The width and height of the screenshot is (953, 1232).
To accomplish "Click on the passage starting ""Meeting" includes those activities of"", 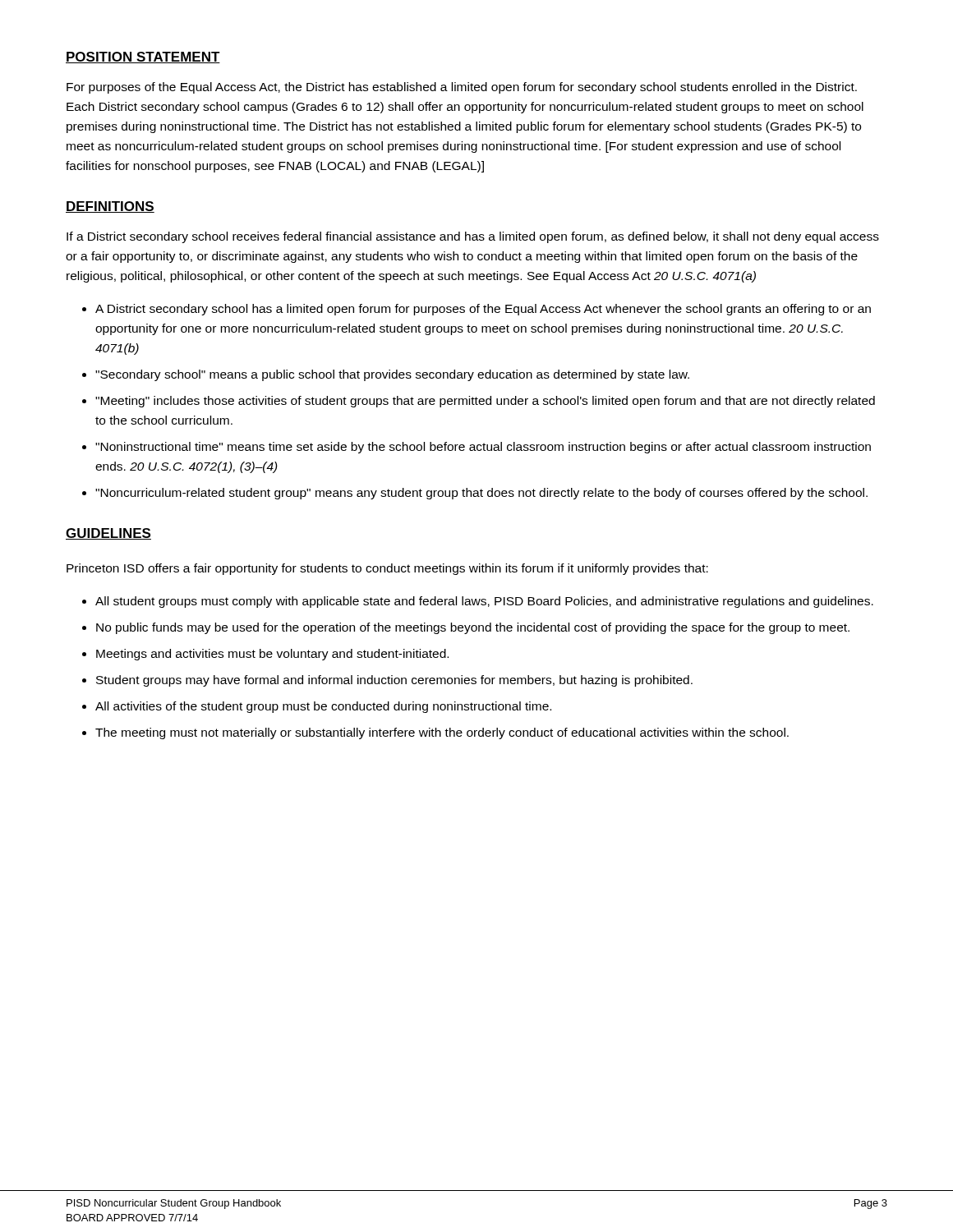I will (x=485, y=410).
